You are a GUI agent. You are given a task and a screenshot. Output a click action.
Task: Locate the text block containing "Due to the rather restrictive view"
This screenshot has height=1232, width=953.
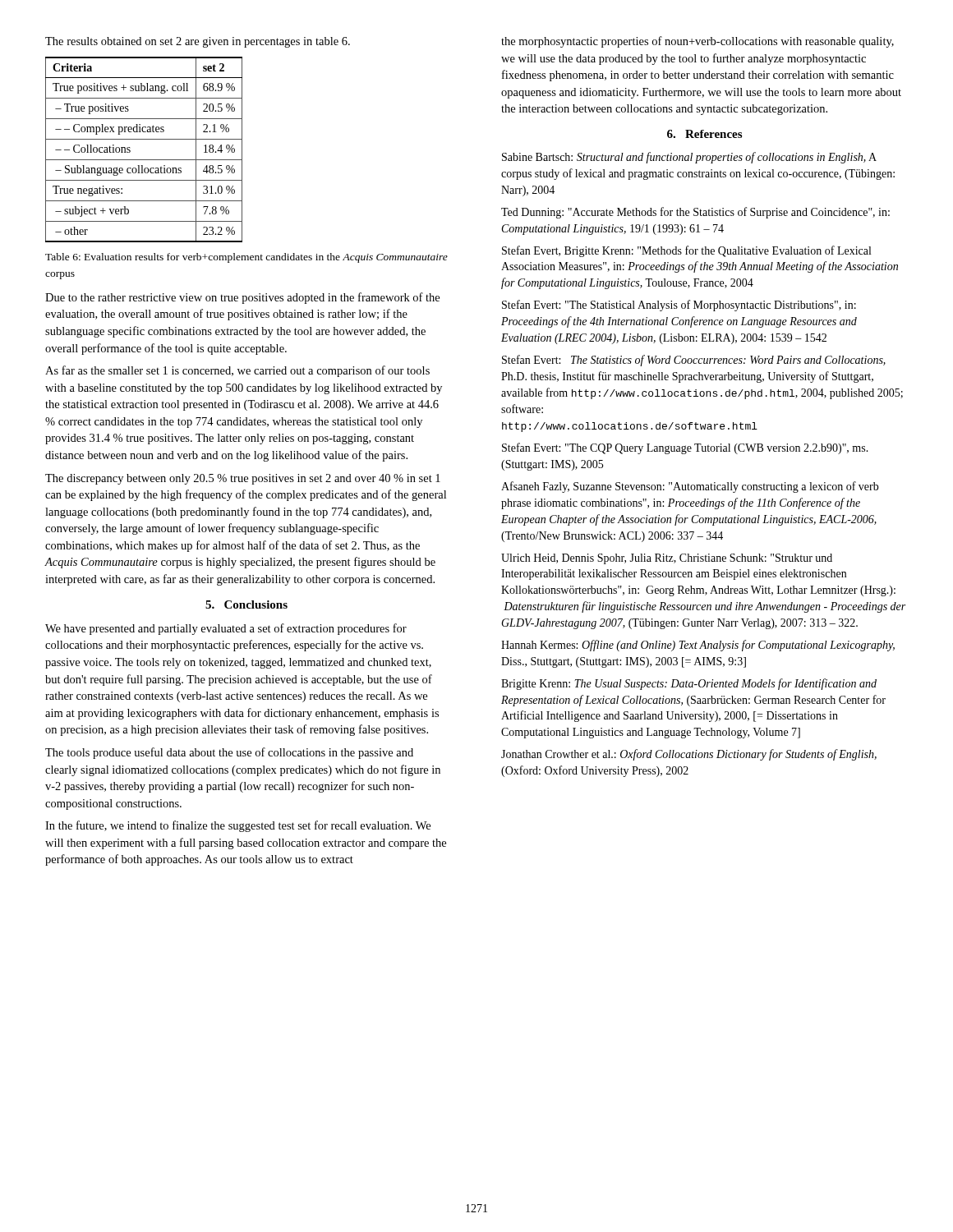(x=246, y=438)
